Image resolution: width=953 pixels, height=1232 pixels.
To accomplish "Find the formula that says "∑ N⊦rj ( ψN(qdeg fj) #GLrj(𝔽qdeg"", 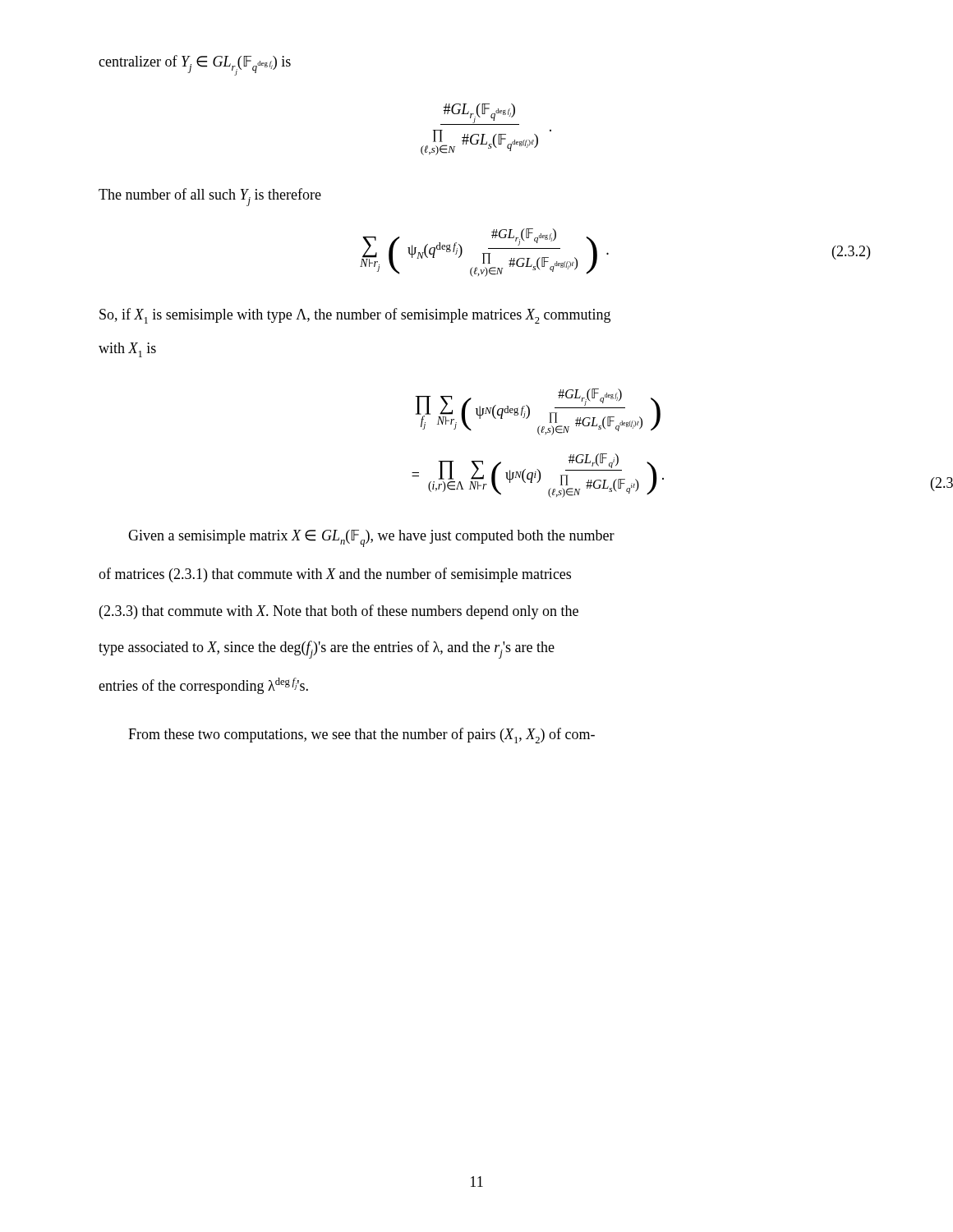I will point(615,252).
